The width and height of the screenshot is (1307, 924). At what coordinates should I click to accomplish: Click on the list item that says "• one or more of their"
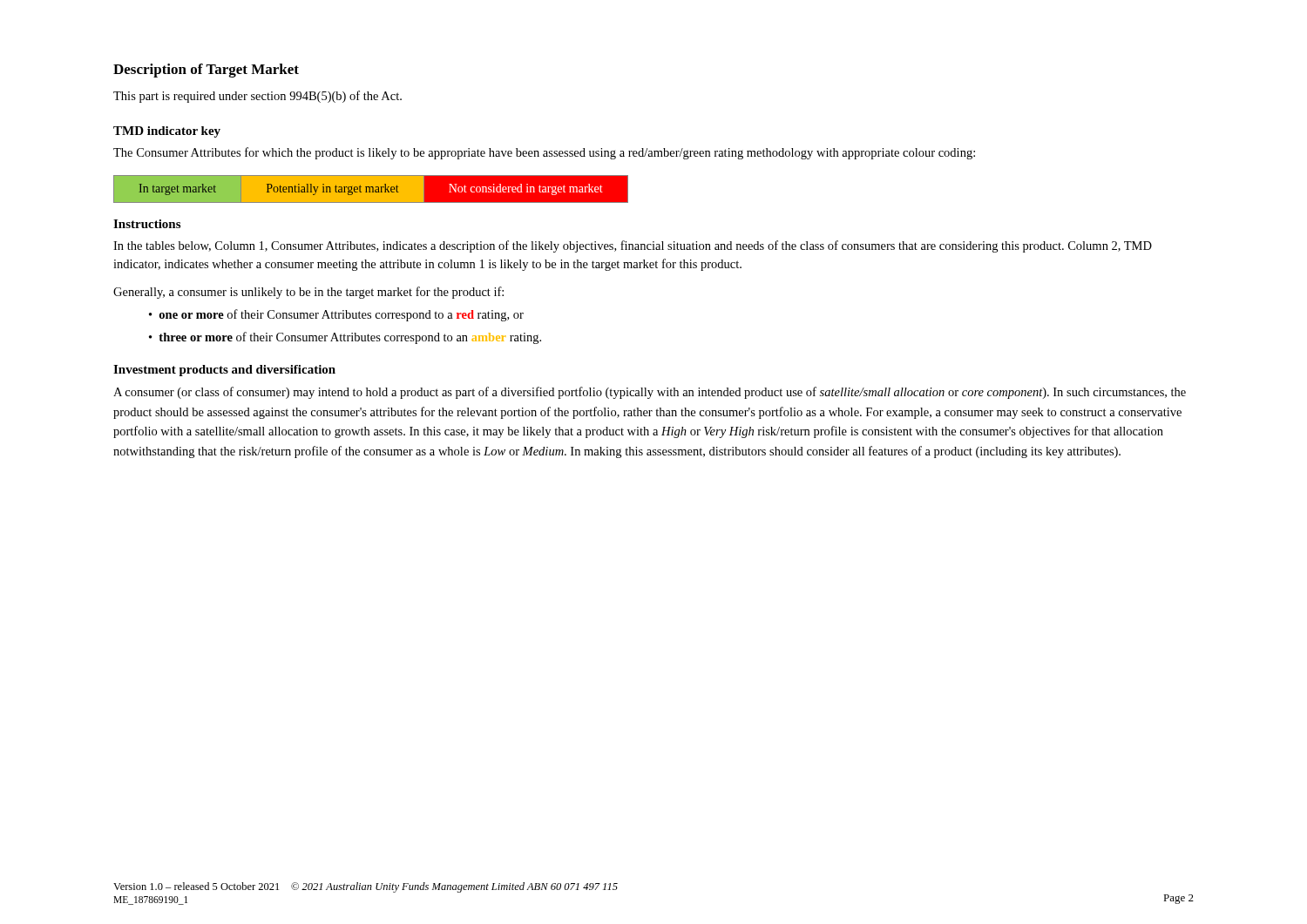tap(336, 314)
